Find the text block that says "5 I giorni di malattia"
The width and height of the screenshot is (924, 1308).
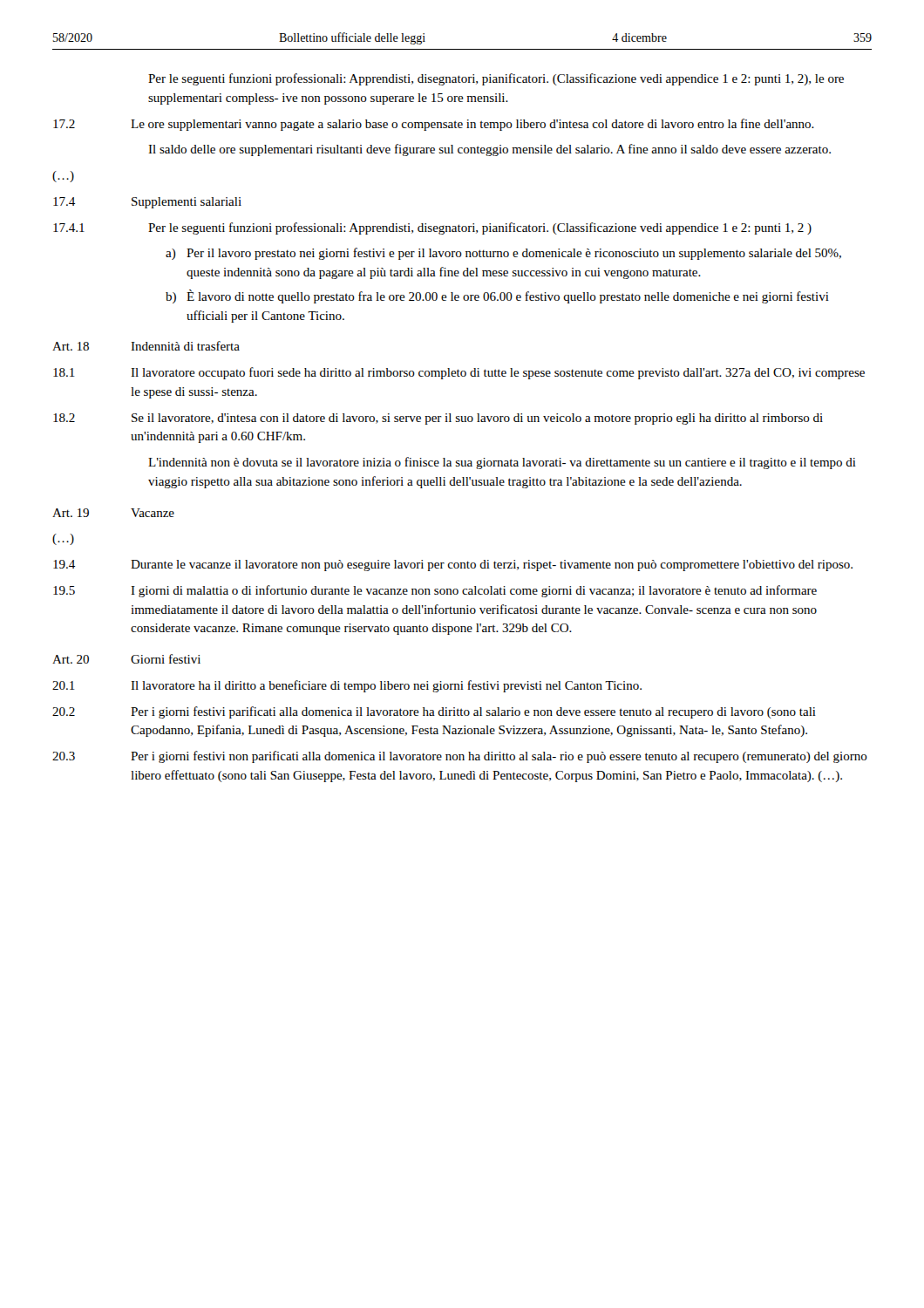click(x=462, y=610)
